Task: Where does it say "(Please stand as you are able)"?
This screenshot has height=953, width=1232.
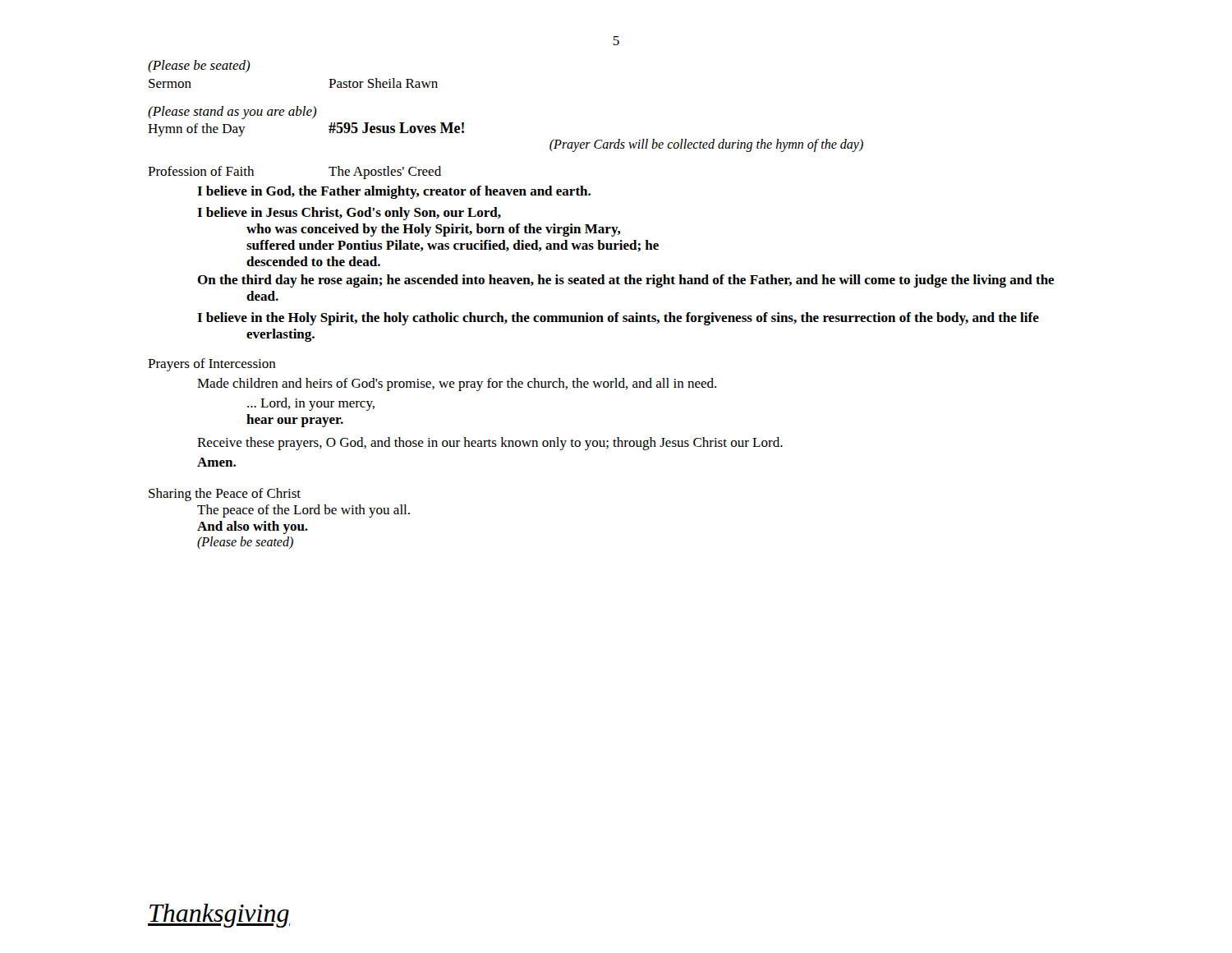Action: [238, 112]
